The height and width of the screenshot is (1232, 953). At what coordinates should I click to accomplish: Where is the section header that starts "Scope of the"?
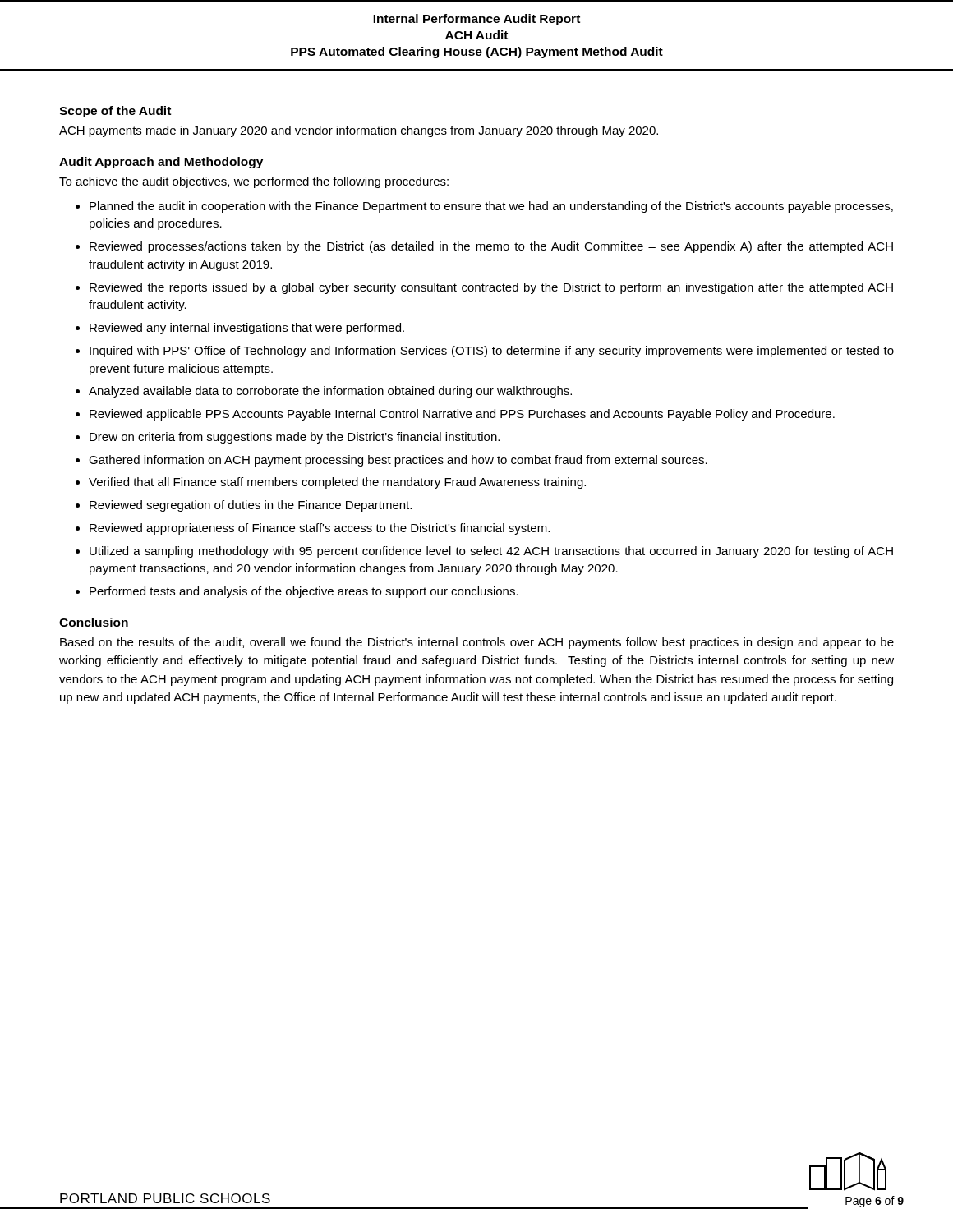tap(115, 110)
